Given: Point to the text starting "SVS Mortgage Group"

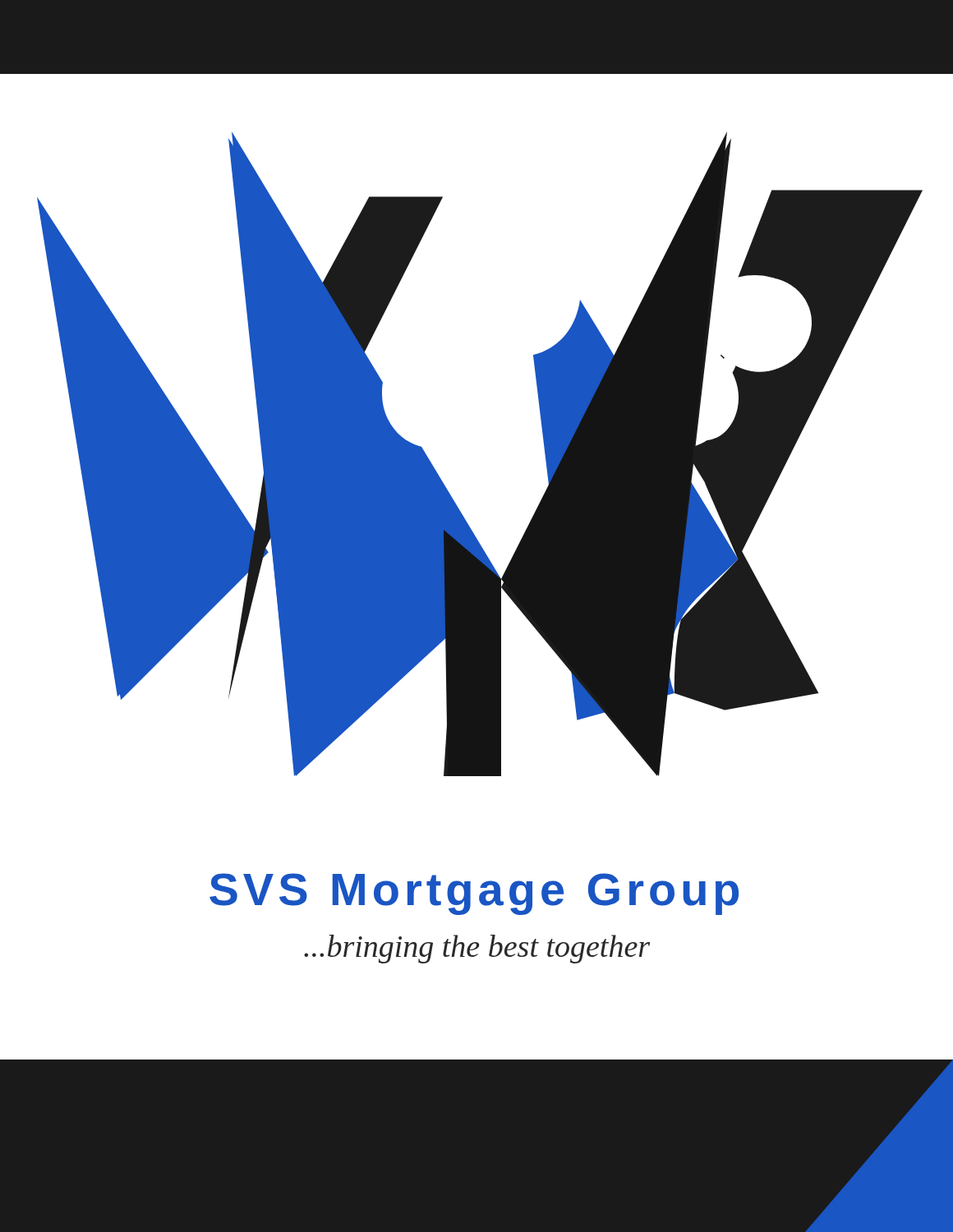Looking at the screenshot, I should pos(476,889).
